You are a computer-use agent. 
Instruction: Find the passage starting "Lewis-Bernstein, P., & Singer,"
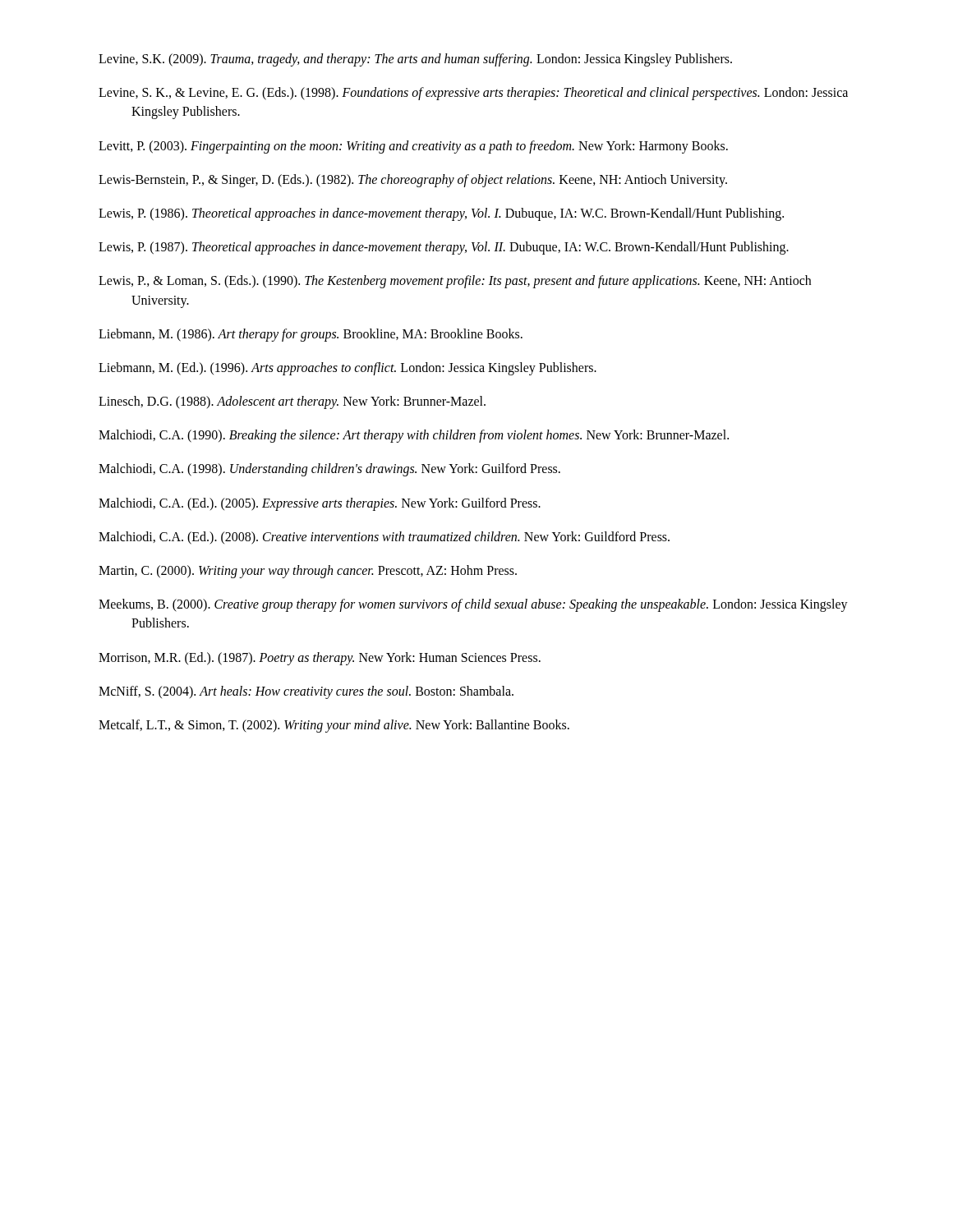[413, 179]
